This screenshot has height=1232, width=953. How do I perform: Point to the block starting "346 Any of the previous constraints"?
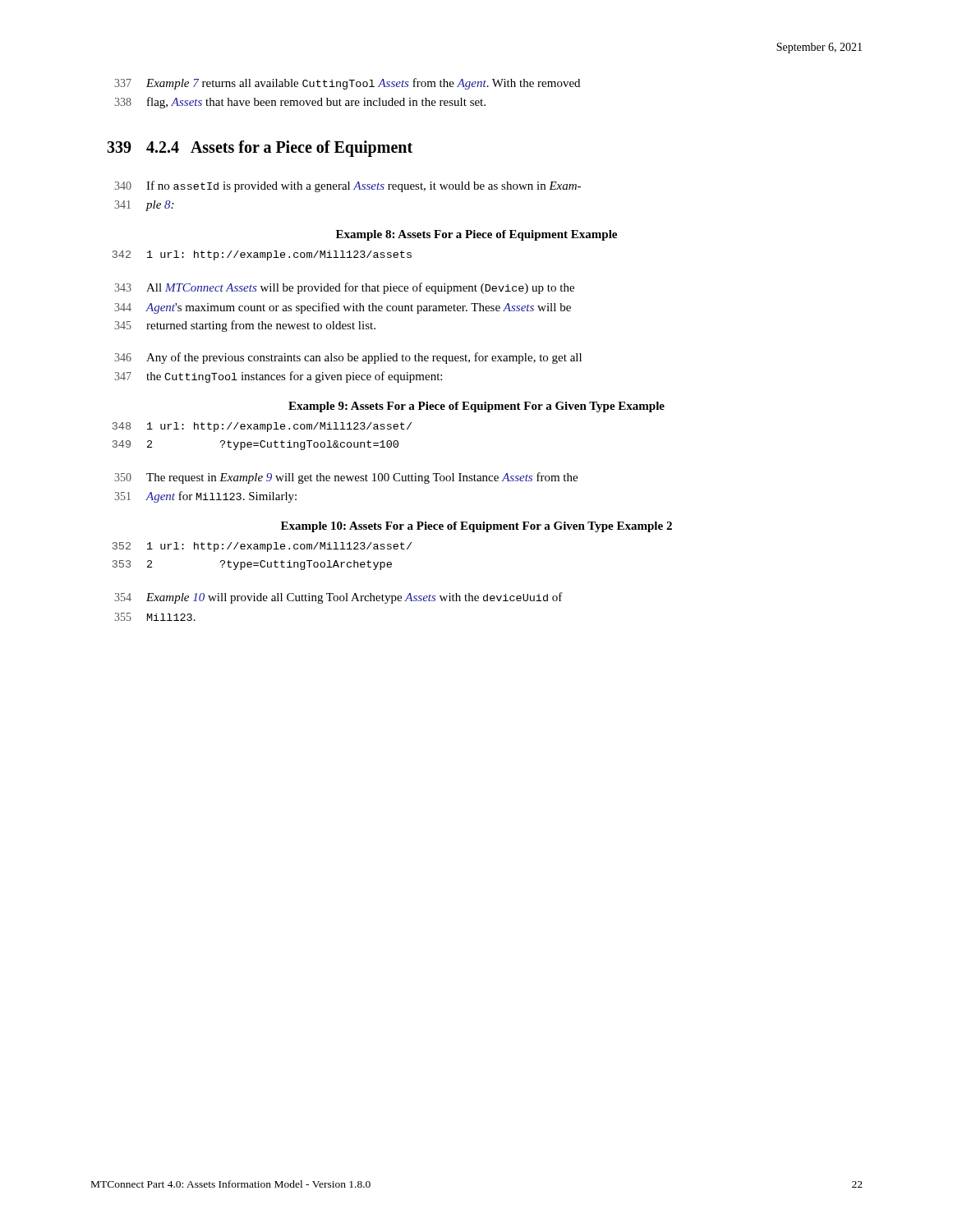476,367
